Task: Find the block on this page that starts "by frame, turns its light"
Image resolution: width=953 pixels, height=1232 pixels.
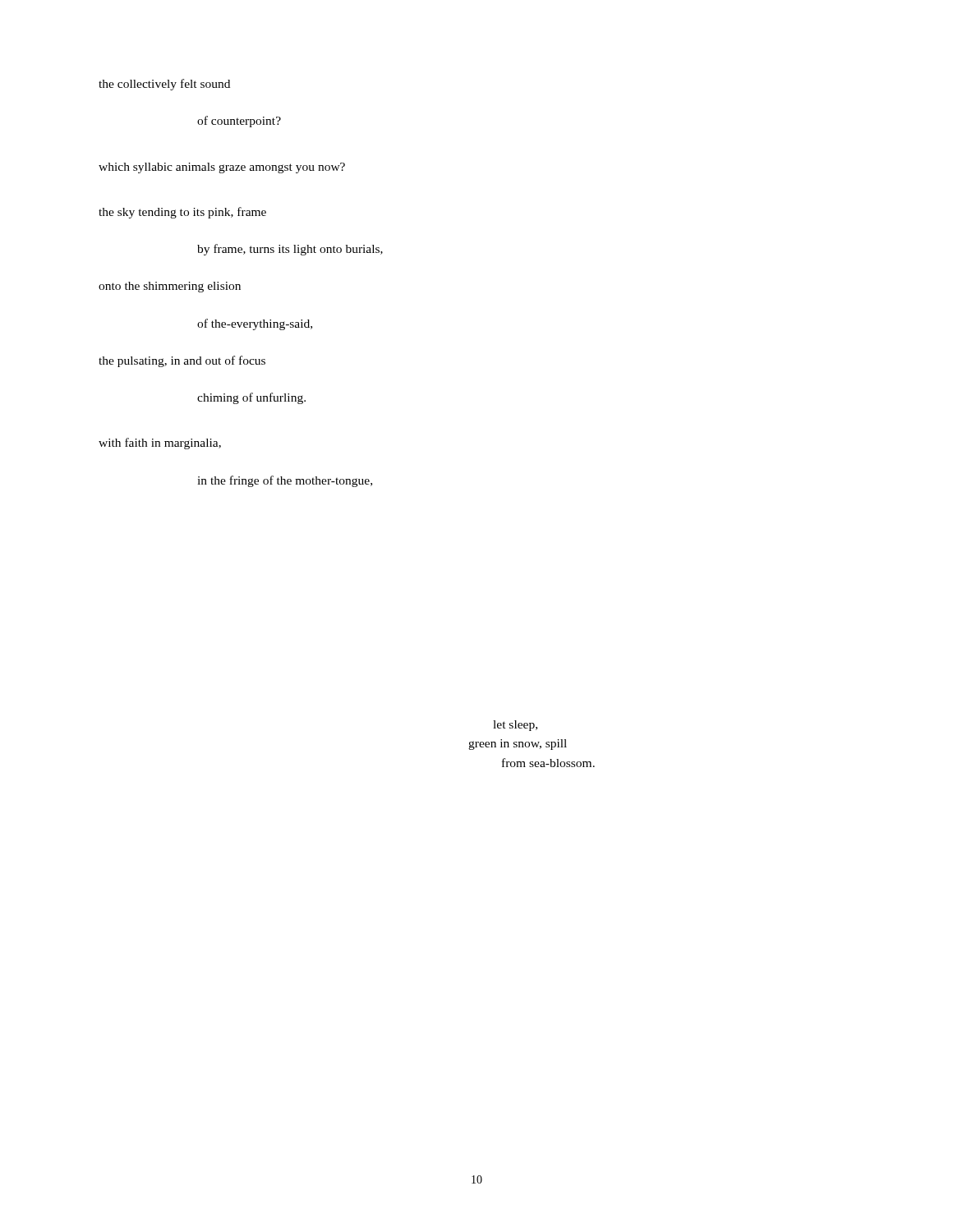Action: tap(290, 250)
